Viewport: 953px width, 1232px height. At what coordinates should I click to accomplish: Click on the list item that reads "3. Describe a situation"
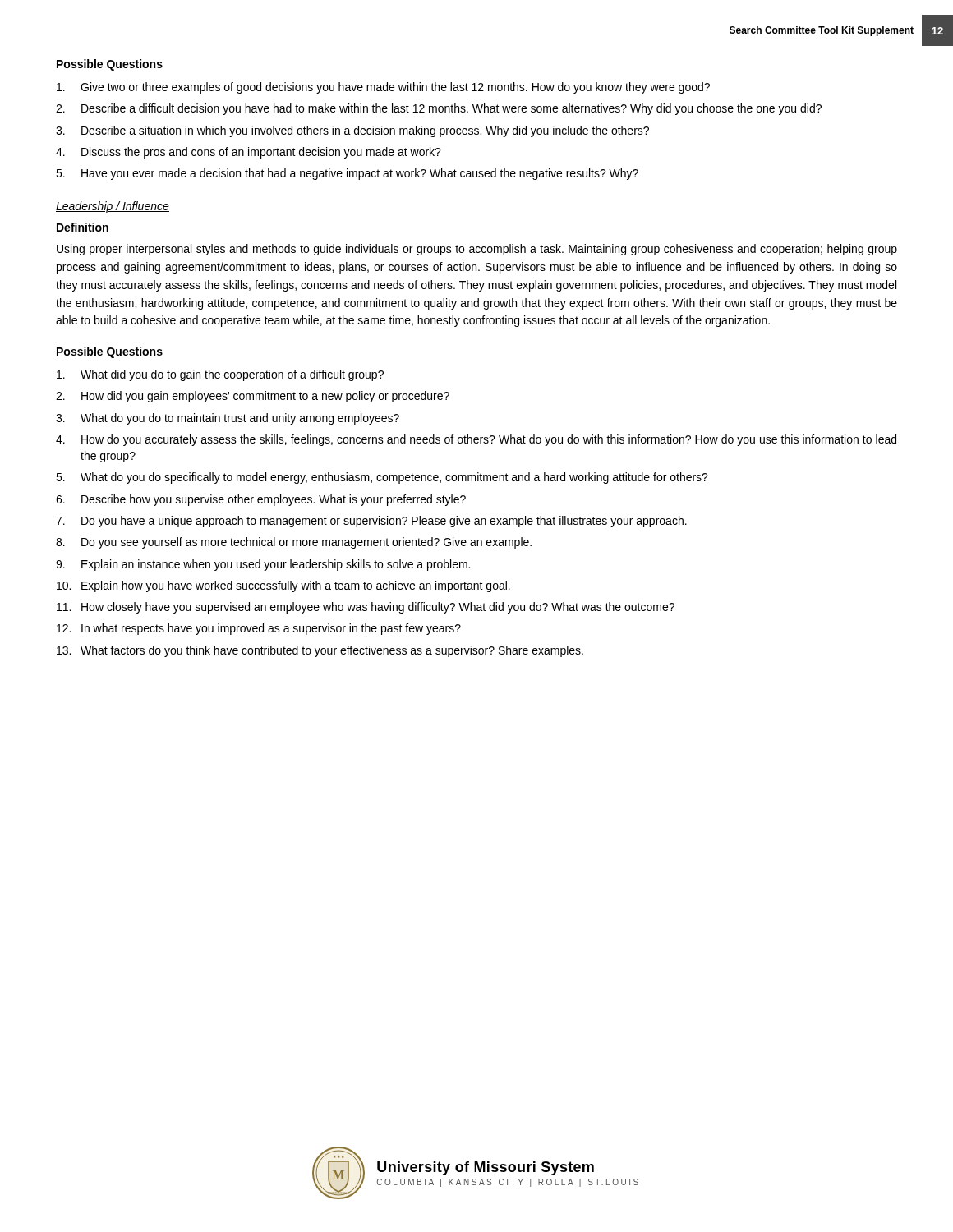(x=476, y=130)
